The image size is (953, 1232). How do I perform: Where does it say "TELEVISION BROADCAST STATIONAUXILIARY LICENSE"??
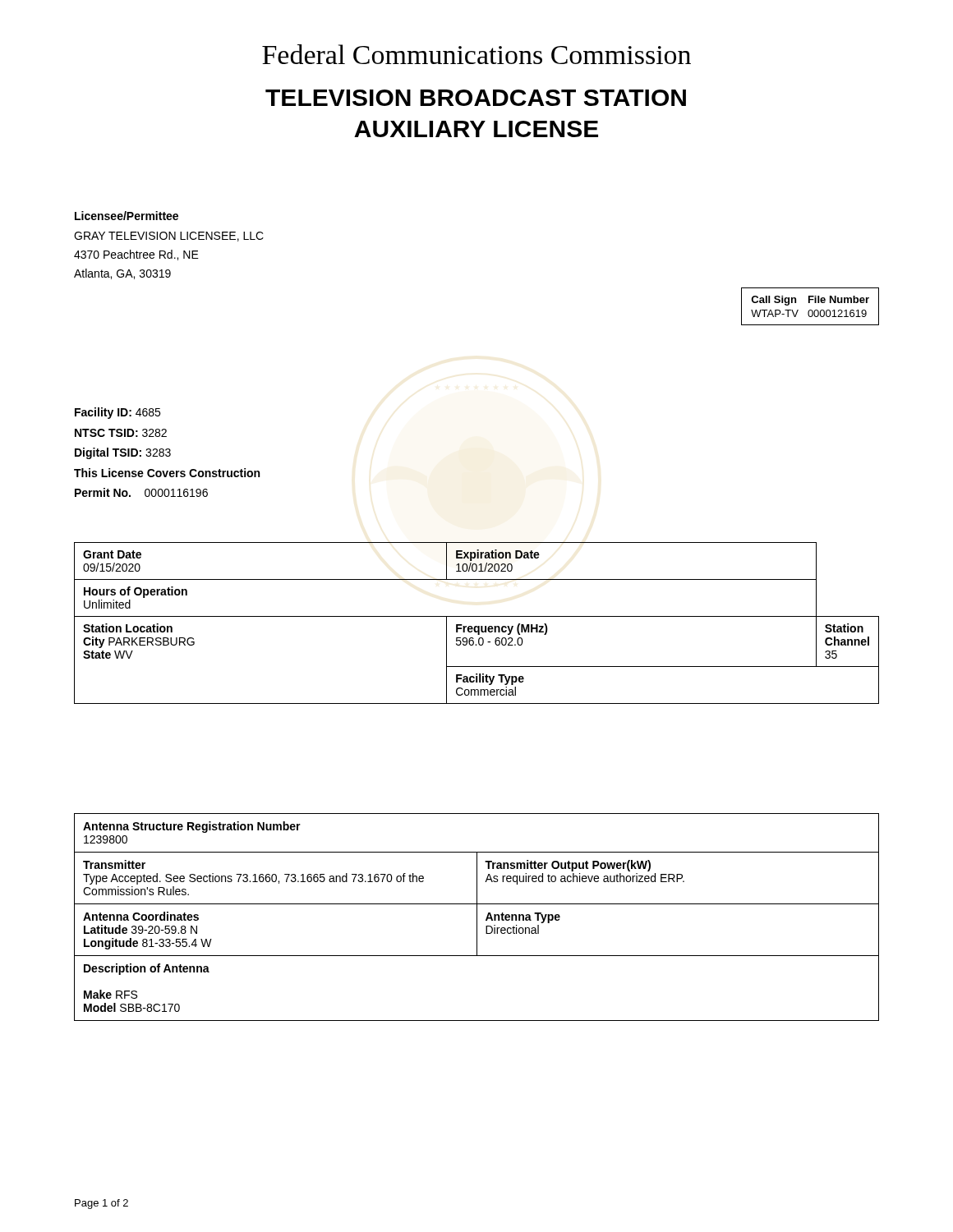[476, 113]
